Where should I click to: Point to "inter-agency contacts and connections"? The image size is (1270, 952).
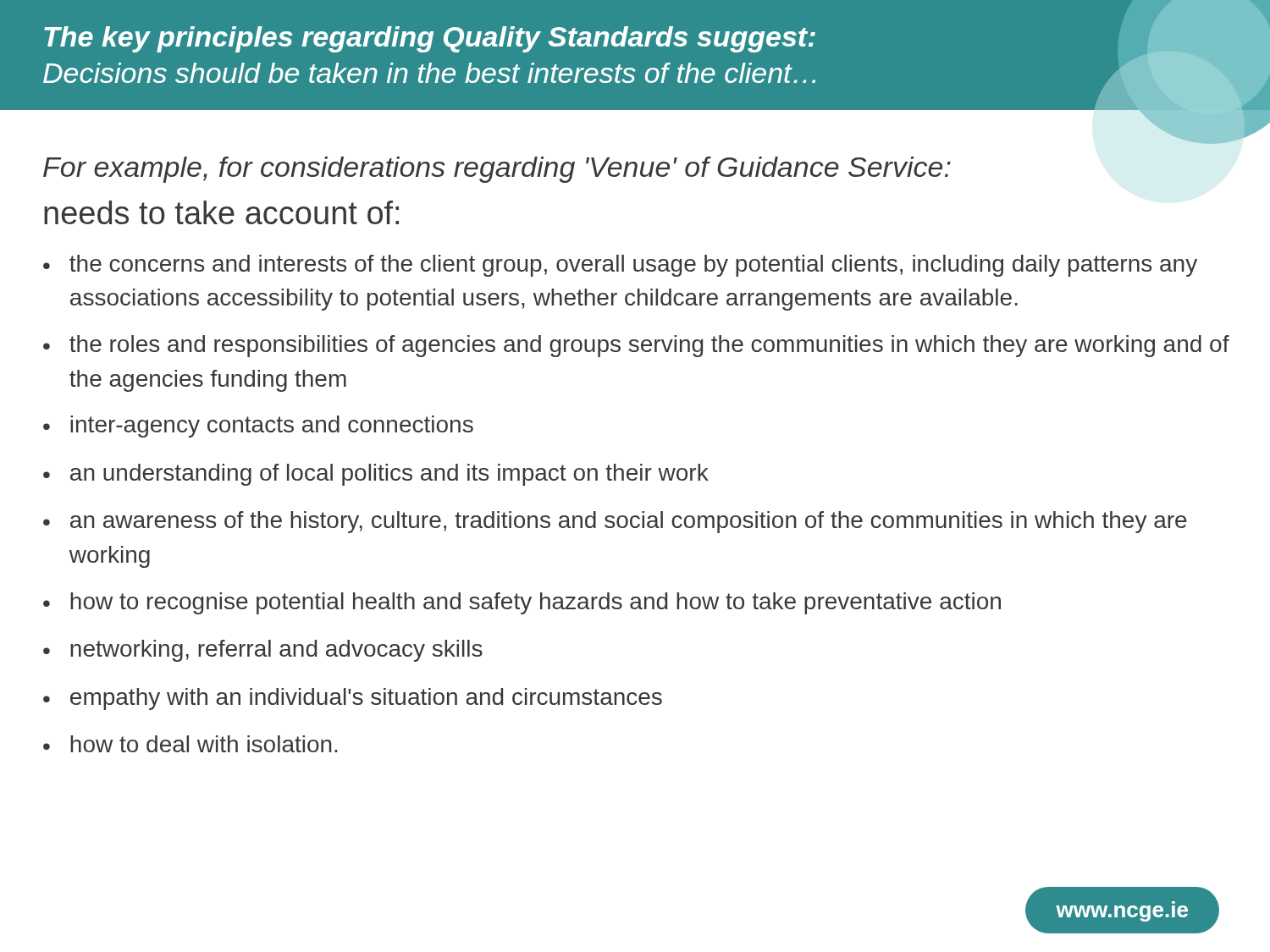(272, 426)
